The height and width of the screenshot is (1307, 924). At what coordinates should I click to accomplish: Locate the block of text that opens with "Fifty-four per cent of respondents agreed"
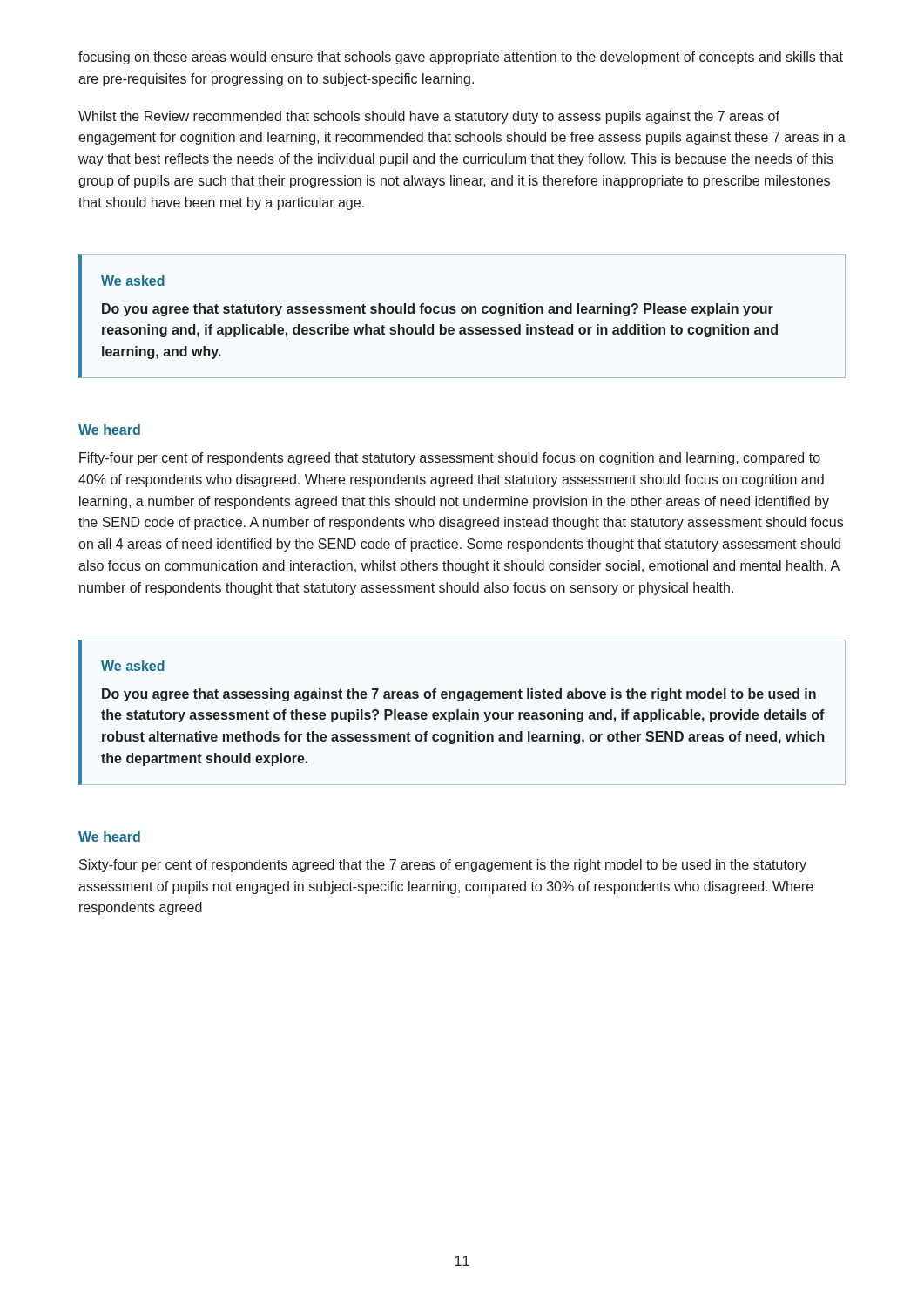click(461, 523)
